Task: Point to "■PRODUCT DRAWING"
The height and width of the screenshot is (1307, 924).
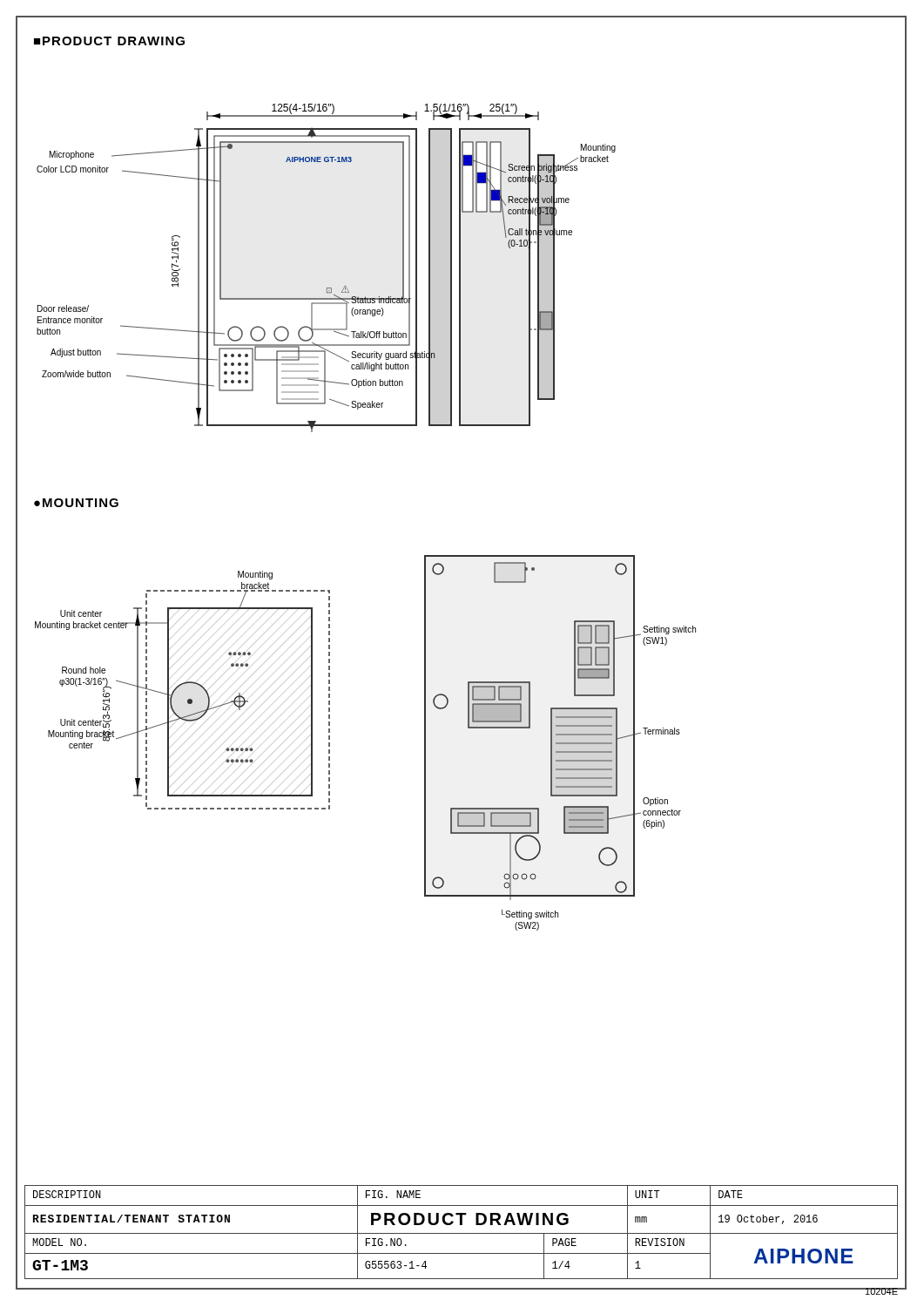Action: point(110,41)
